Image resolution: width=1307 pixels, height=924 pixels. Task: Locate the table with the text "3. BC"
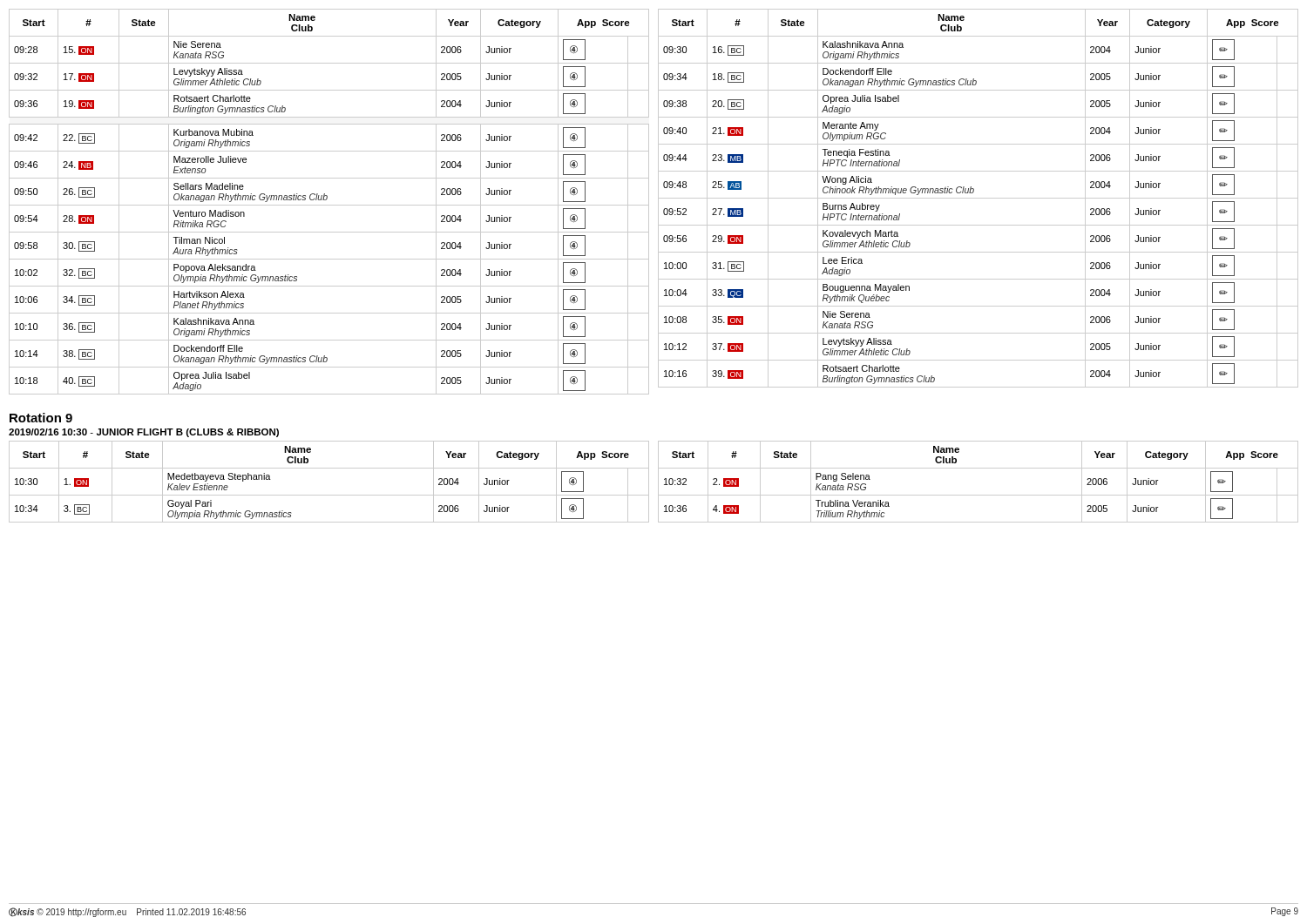pyautogui.click(x=329, y=482)
